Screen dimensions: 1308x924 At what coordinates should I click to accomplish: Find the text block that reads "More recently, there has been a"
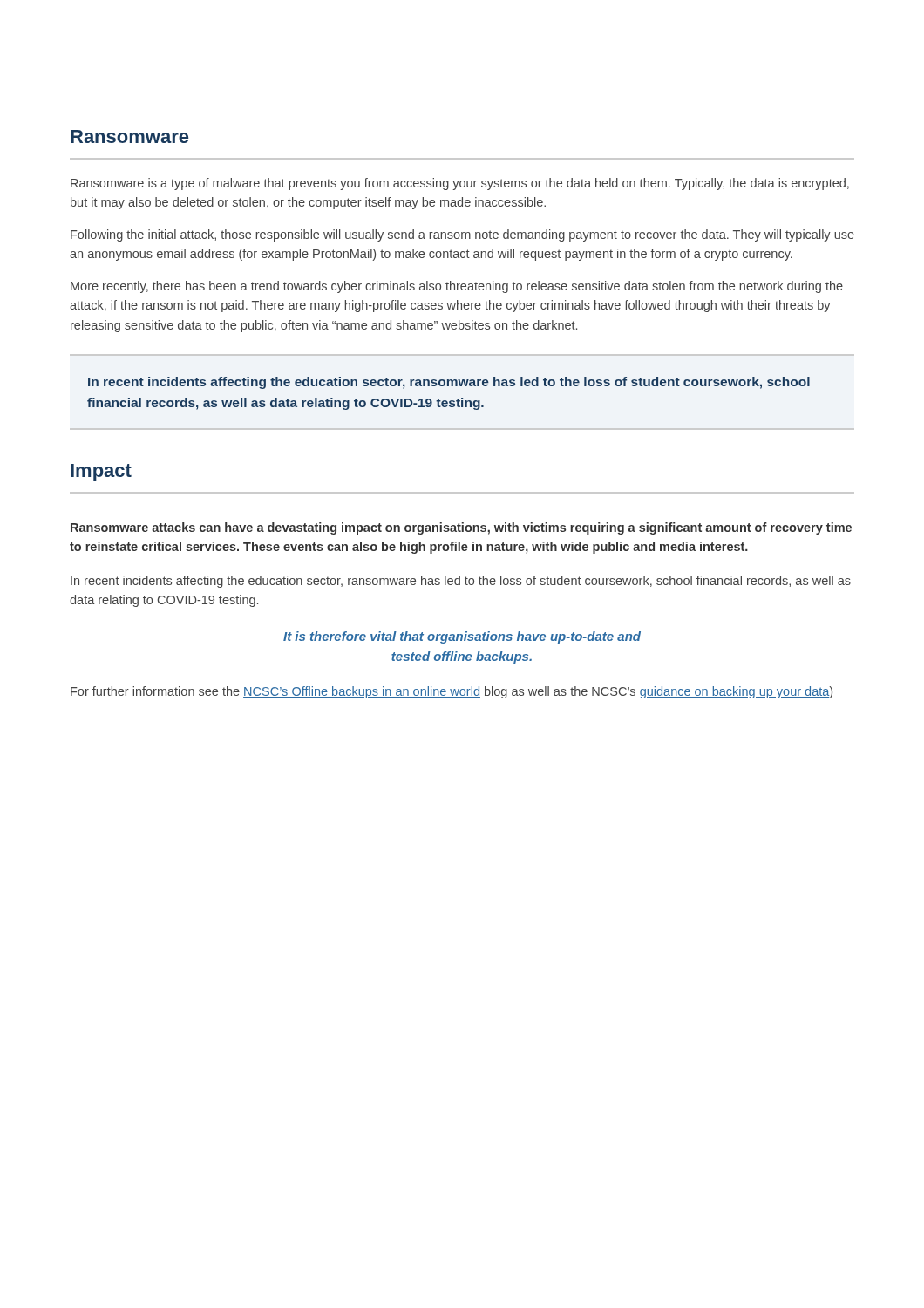(456, 305)
